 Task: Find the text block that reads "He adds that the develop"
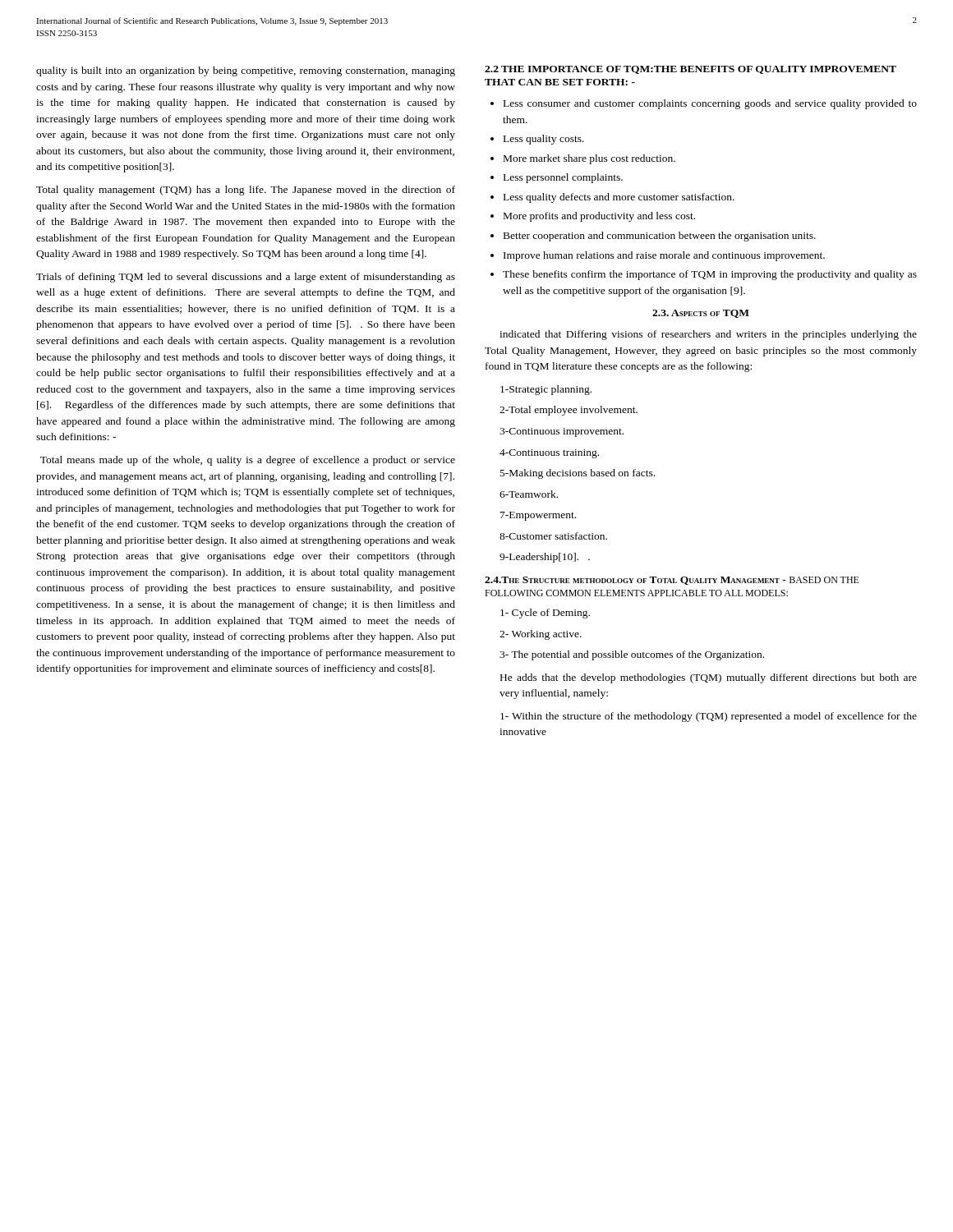click(x=708, y=685)
